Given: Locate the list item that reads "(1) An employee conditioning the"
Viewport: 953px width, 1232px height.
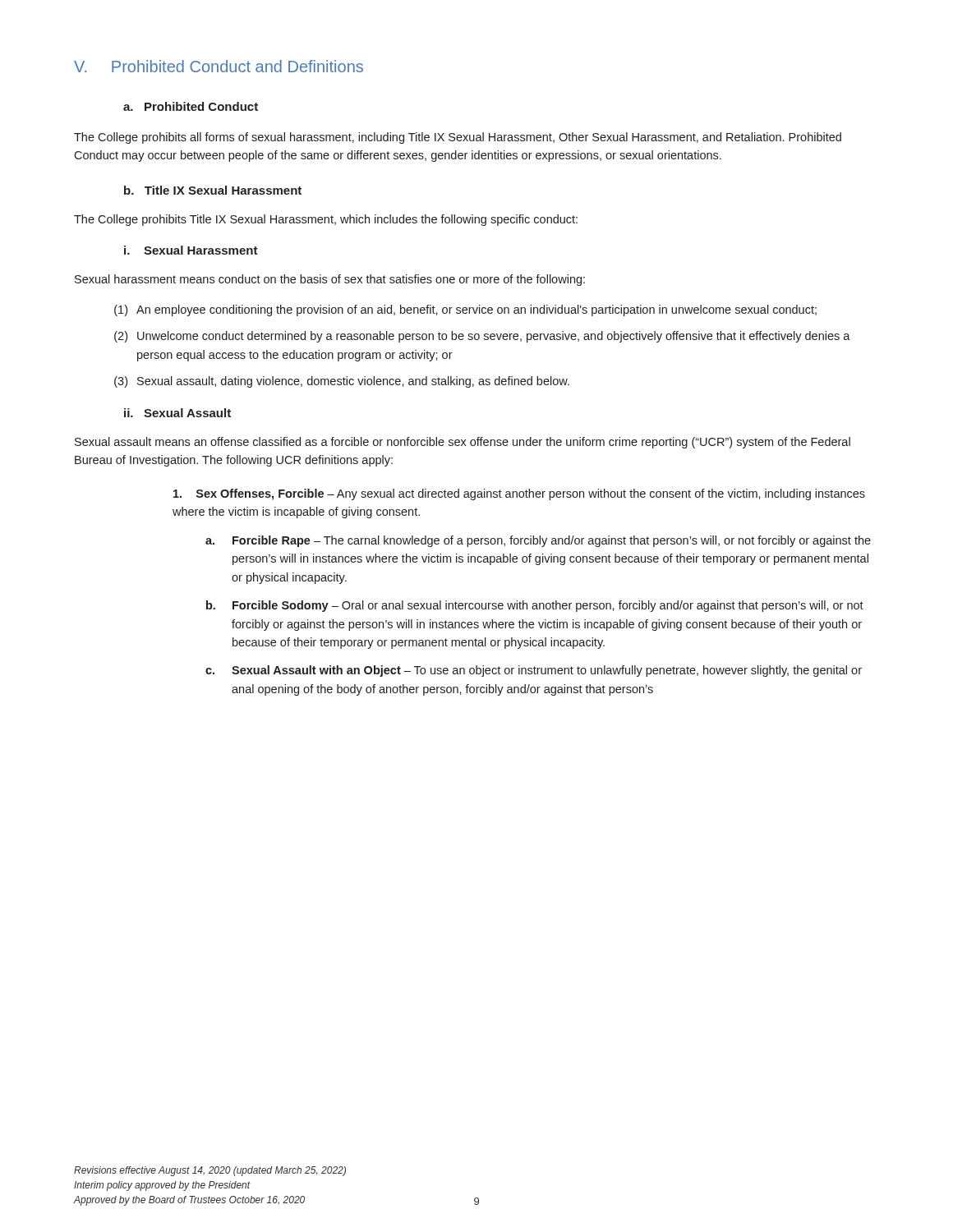Looking at the screenshot, I should tap(458, 310).
